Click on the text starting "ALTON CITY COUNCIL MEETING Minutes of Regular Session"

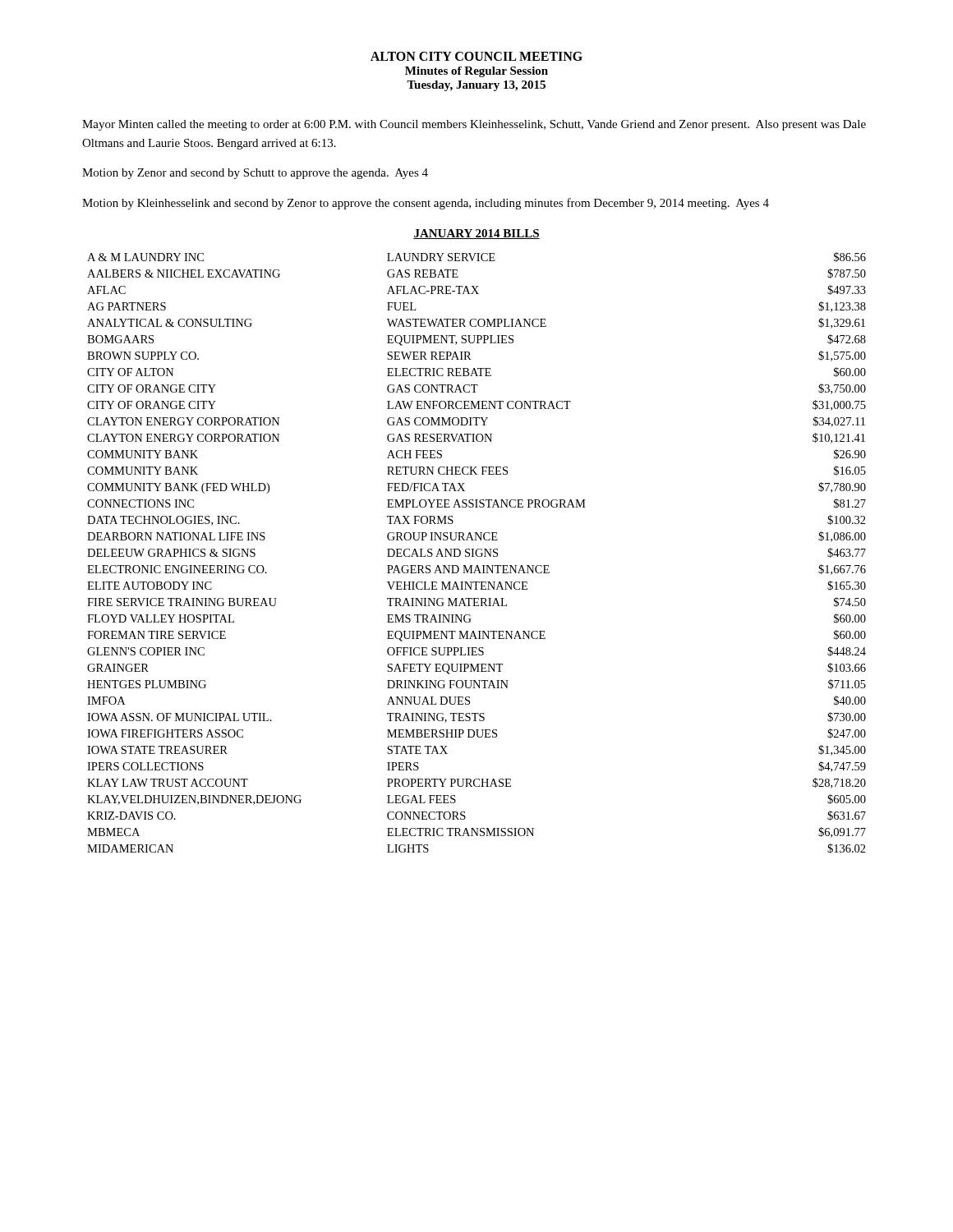tap(476, 71)
